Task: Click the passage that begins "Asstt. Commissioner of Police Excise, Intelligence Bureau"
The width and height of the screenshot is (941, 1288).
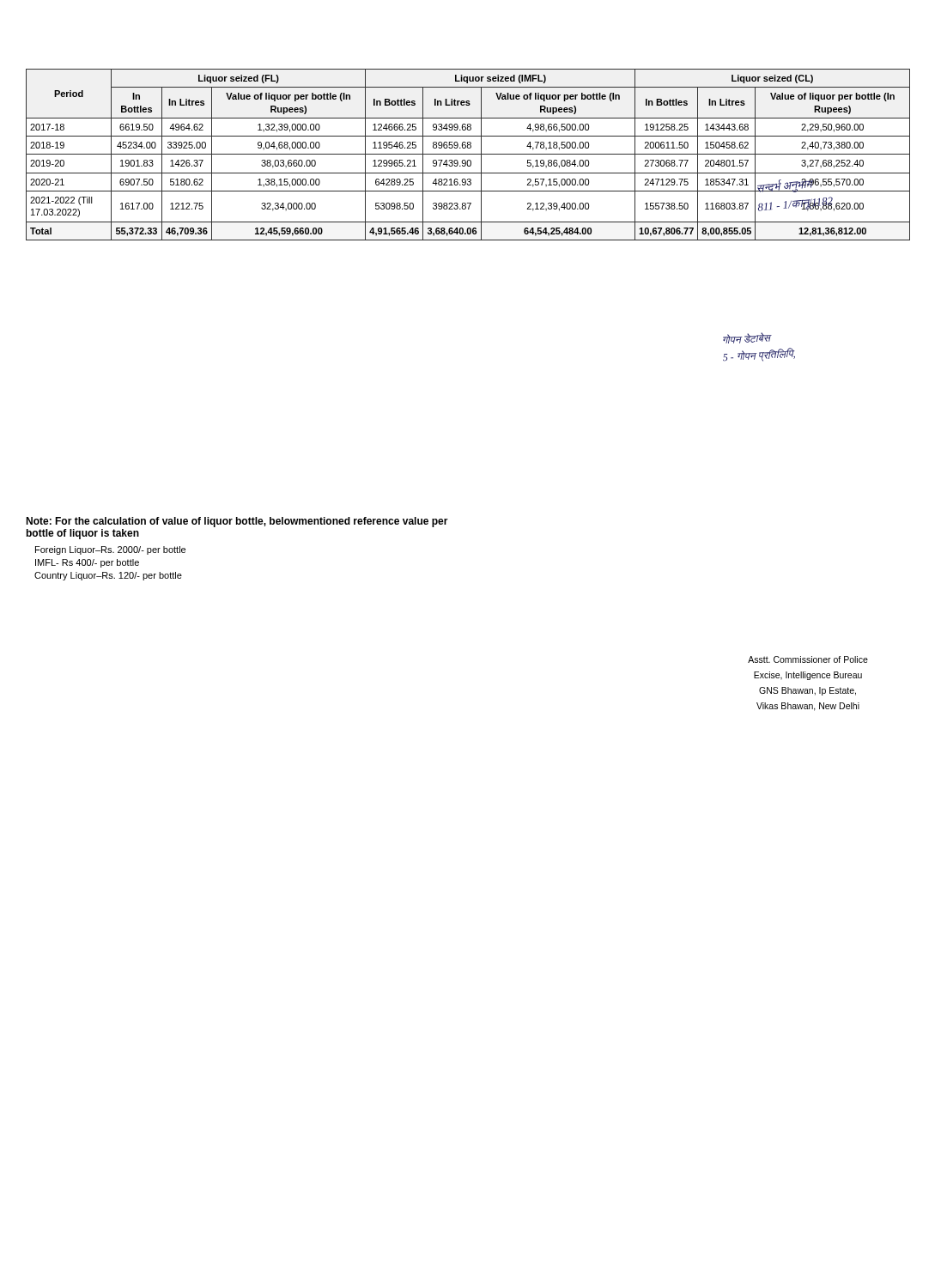Action: [x=808, y=683]
